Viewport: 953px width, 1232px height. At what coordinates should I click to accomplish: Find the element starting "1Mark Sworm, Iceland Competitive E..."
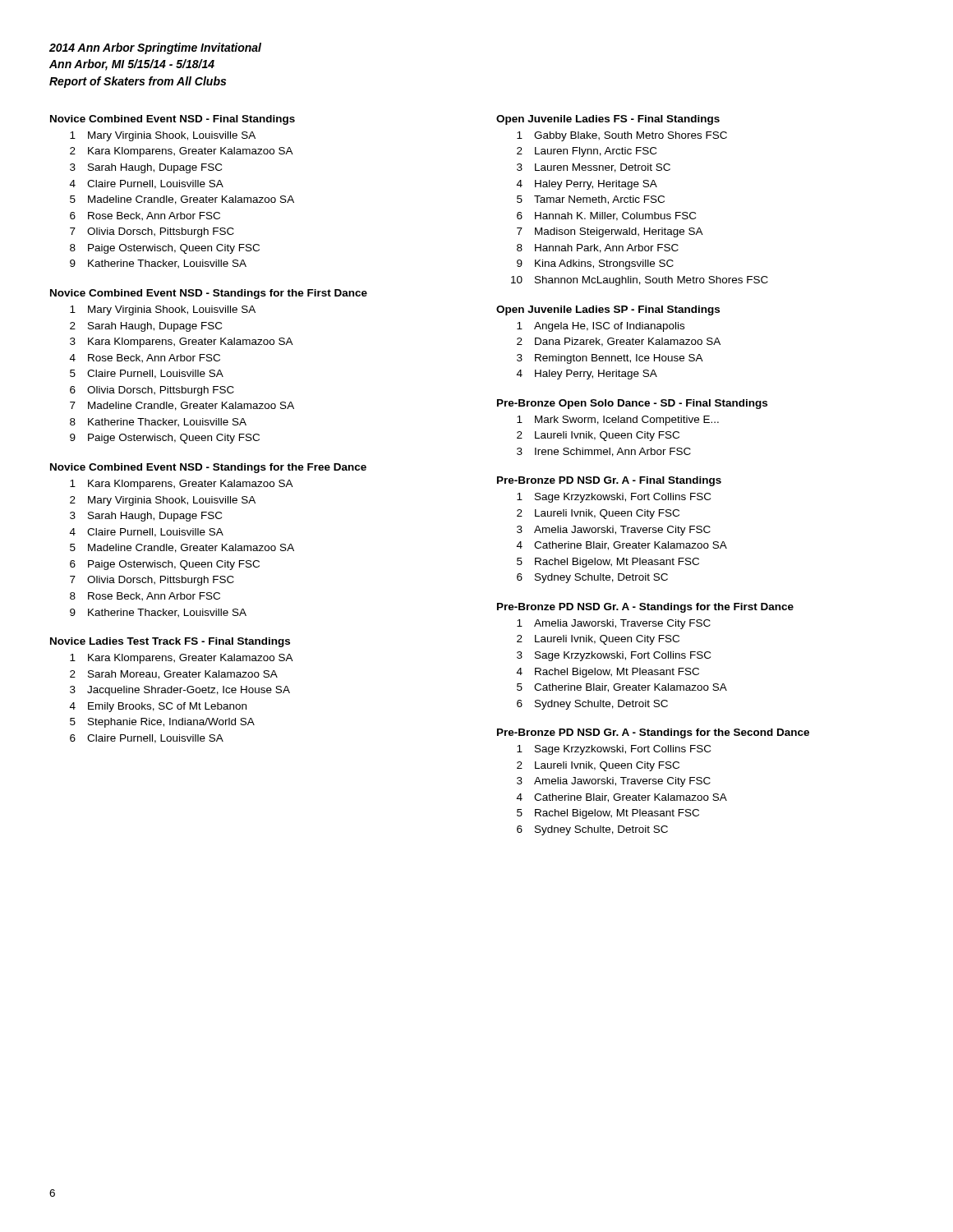pos(700,419)
